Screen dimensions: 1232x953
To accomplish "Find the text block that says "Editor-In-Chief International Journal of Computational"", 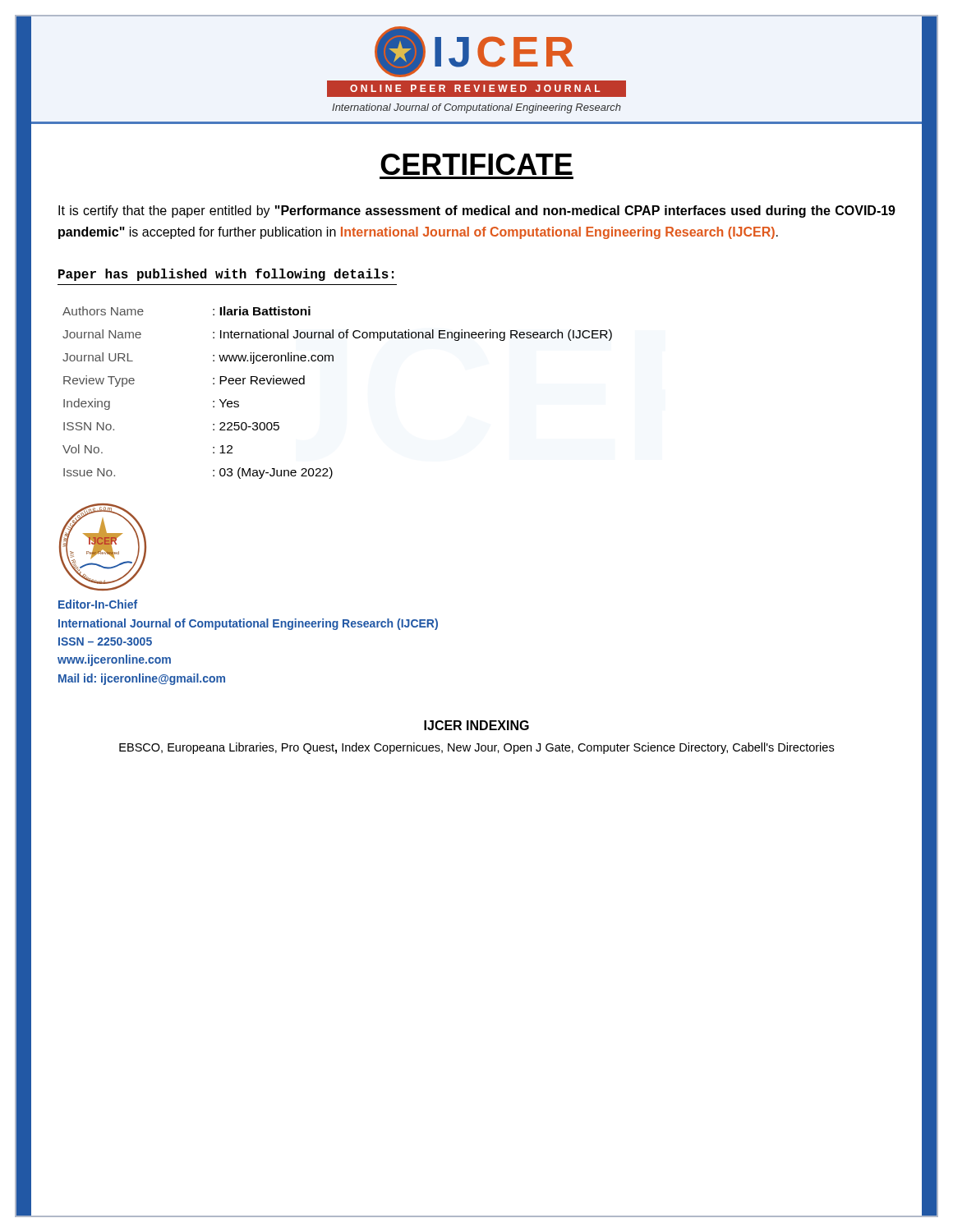I will pos(98,604).
